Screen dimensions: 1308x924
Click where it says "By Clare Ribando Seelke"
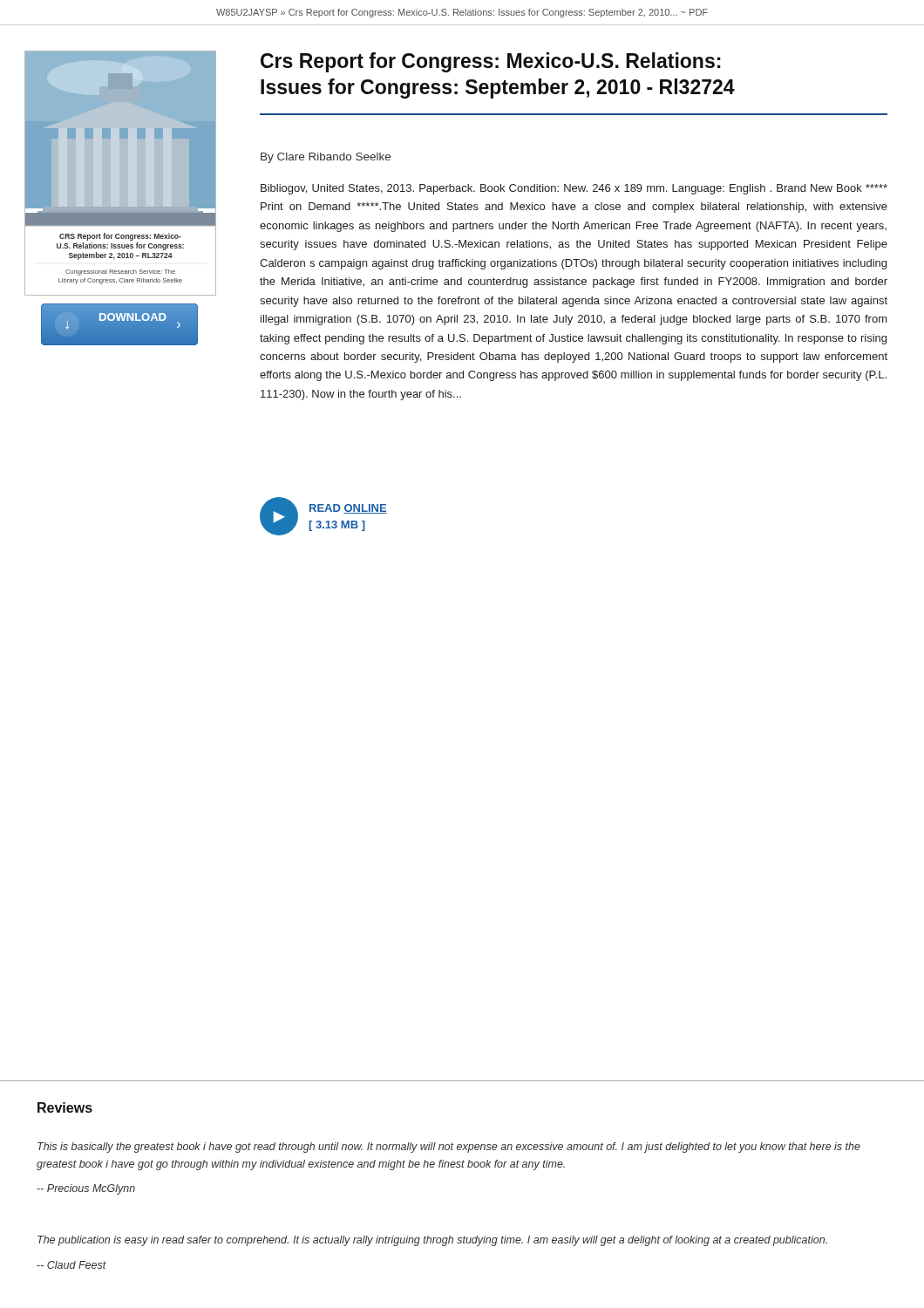tap(325, 157)
